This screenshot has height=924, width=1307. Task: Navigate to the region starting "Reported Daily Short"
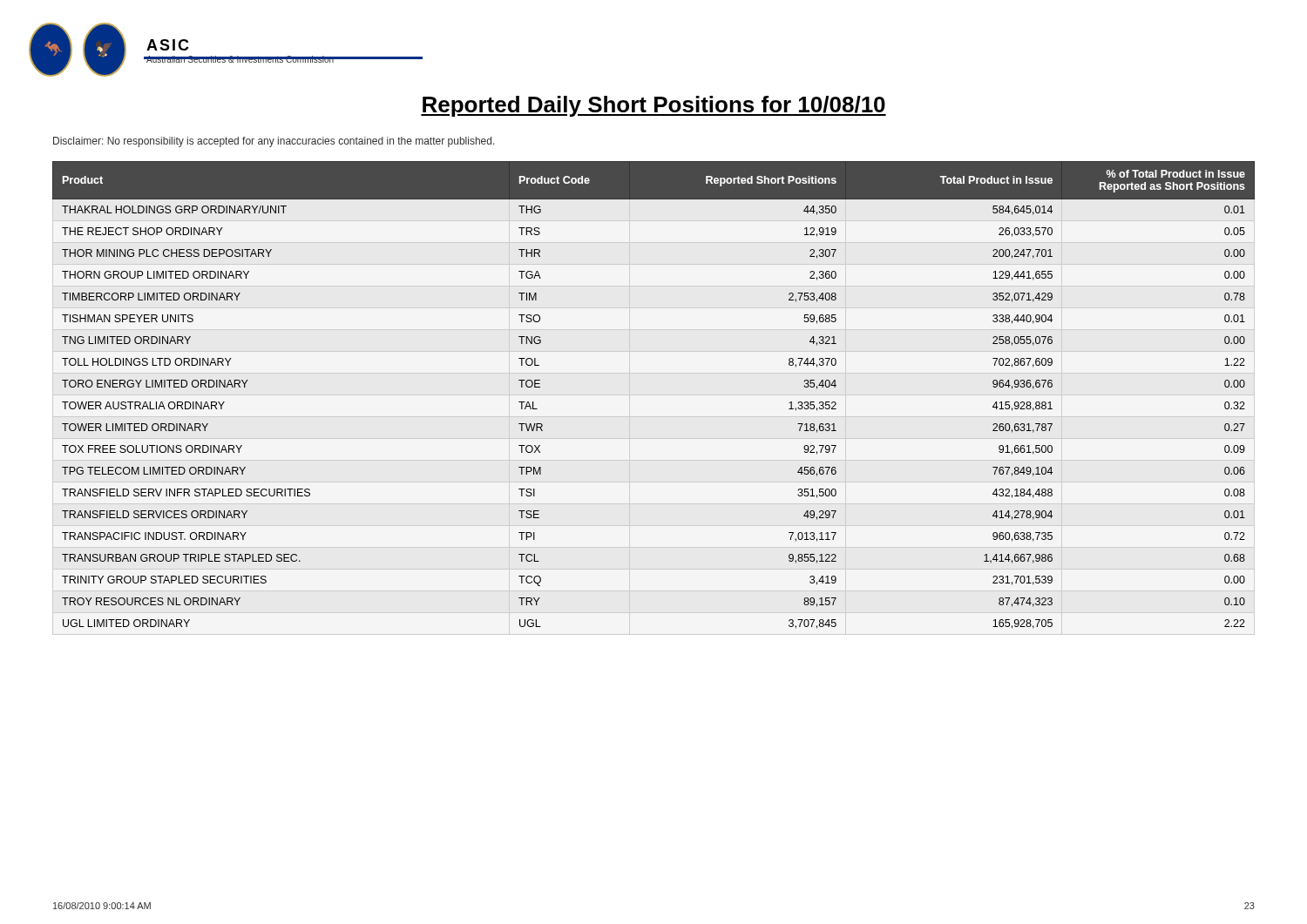coord(654,105)
